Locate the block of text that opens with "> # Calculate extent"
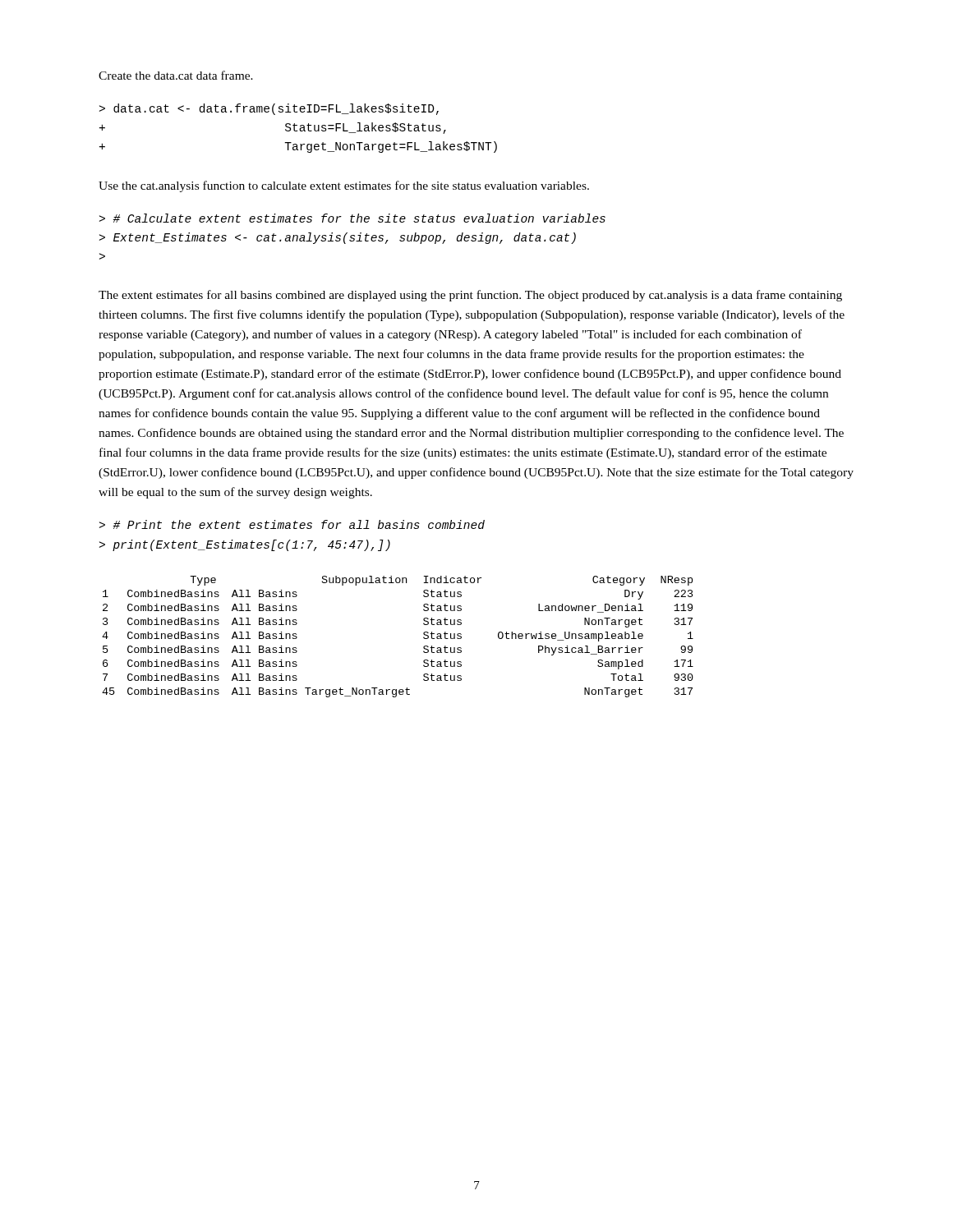The height and width of the screenshot is (1232, 953). (x=476, y=239)
